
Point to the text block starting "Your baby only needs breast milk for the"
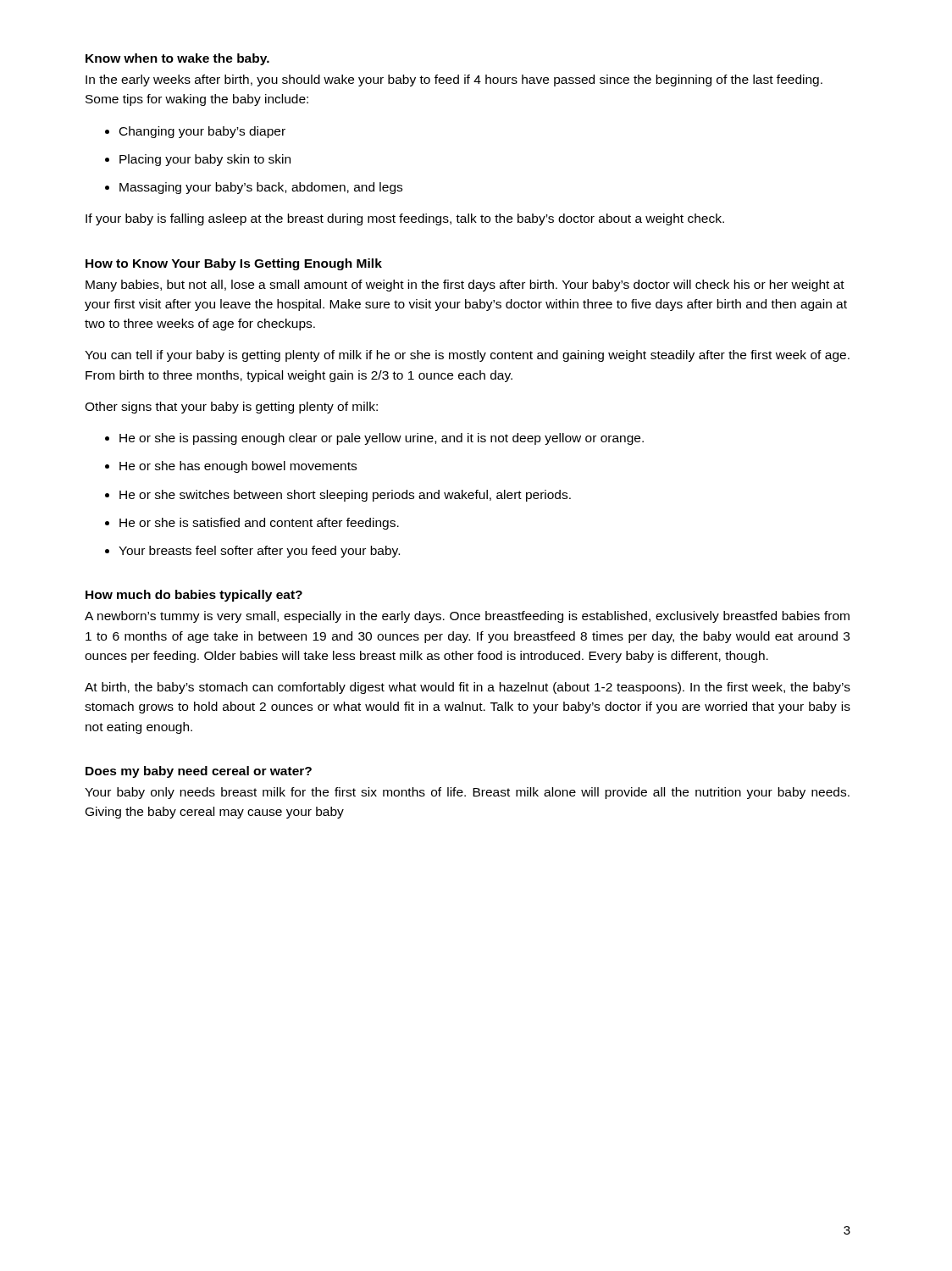coord(468,801)
